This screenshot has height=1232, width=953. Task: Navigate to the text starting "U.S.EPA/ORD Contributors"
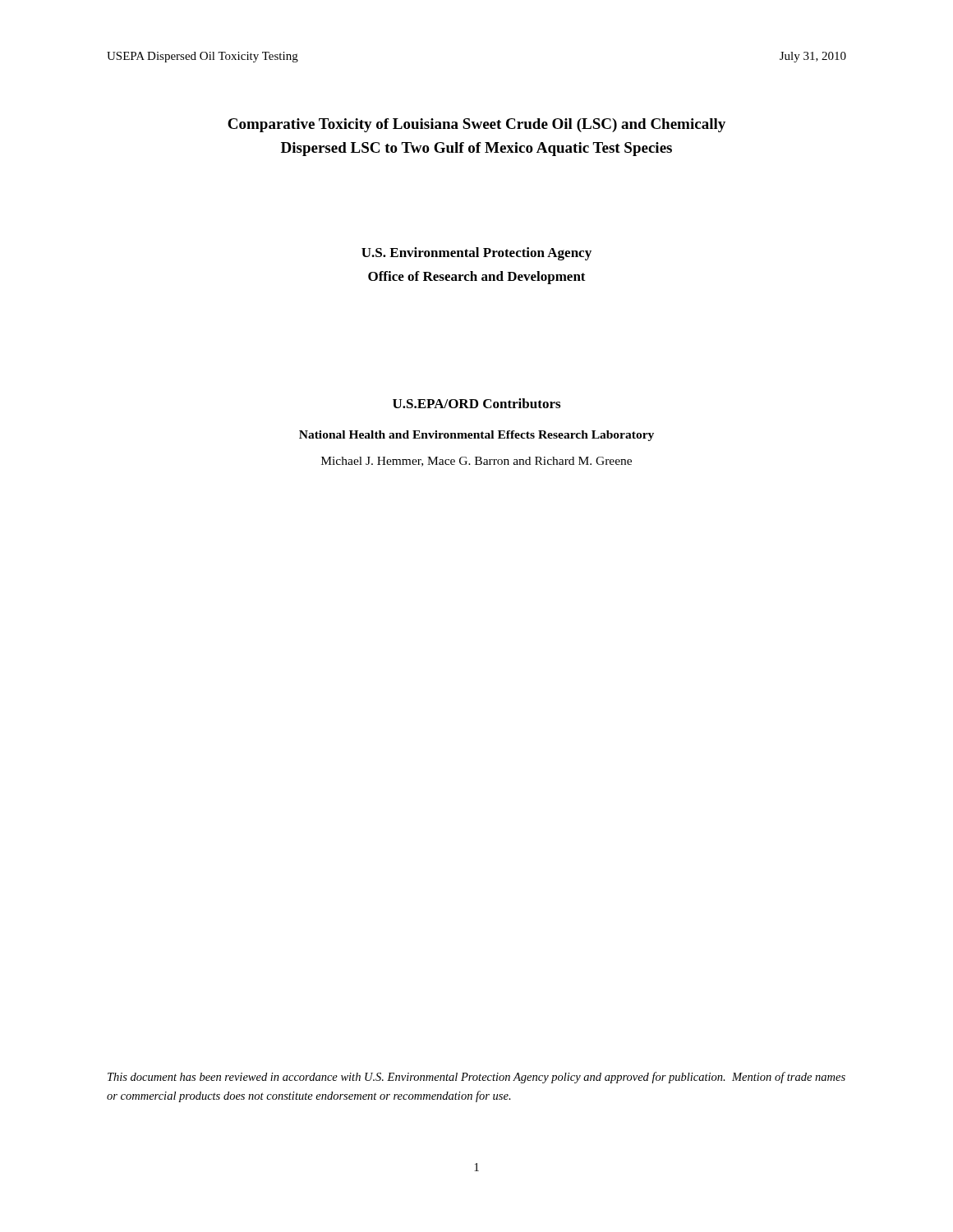(476, 404)
